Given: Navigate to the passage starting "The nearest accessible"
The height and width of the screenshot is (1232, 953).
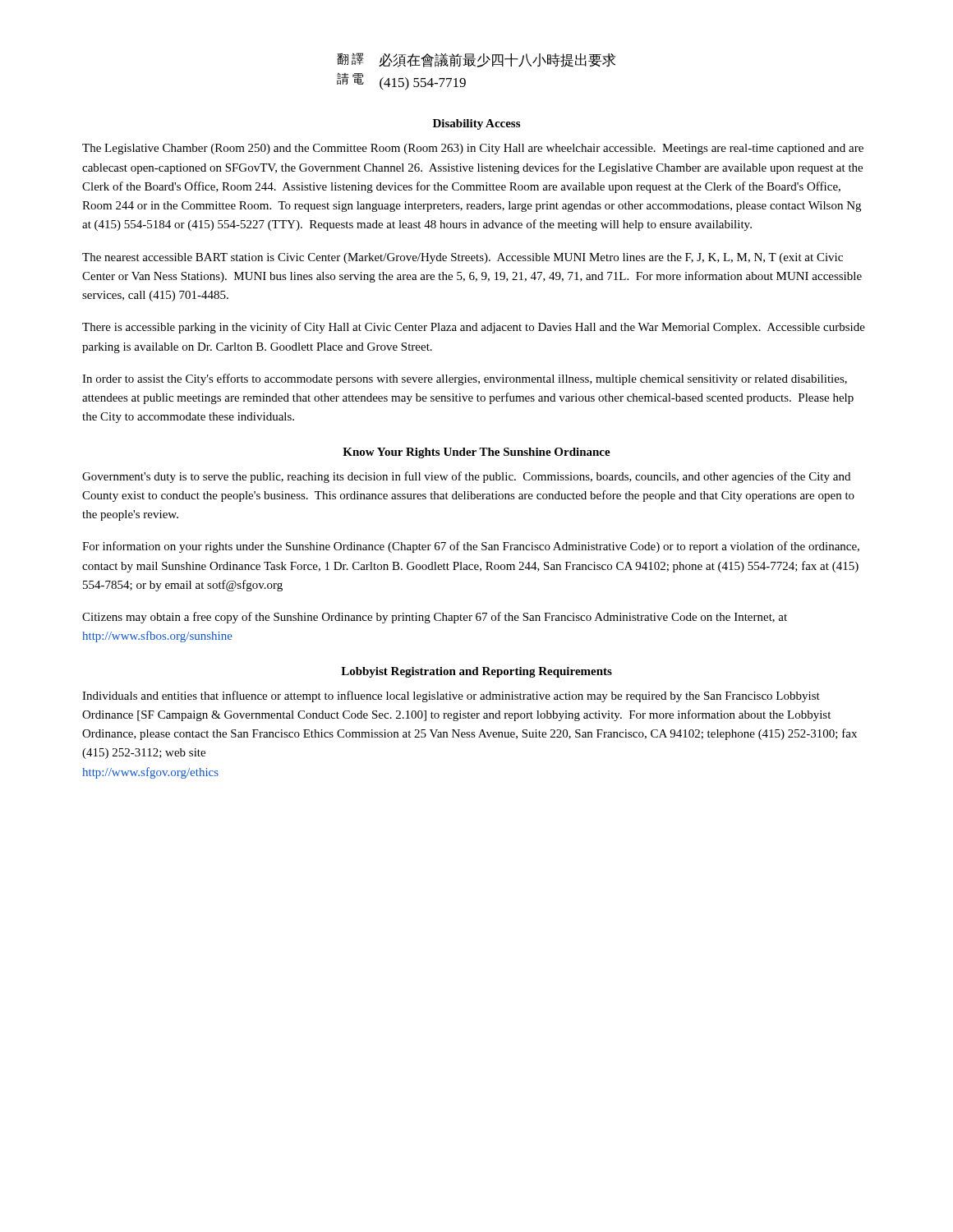Looking at the screenshot, I should 472,276.
